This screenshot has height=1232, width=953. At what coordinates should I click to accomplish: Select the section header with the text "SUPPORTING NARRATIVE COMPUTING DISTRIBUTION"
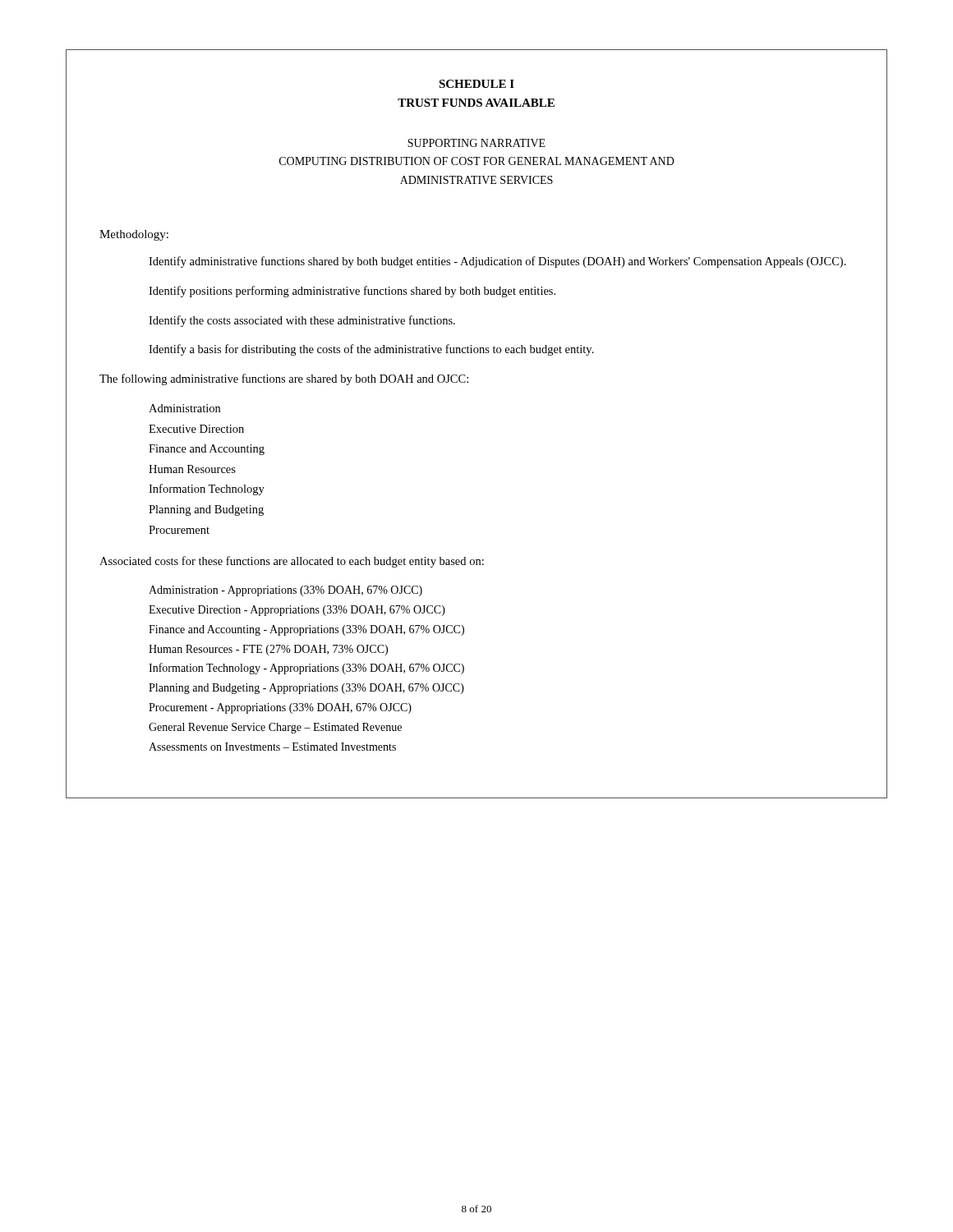click(476, 162)
